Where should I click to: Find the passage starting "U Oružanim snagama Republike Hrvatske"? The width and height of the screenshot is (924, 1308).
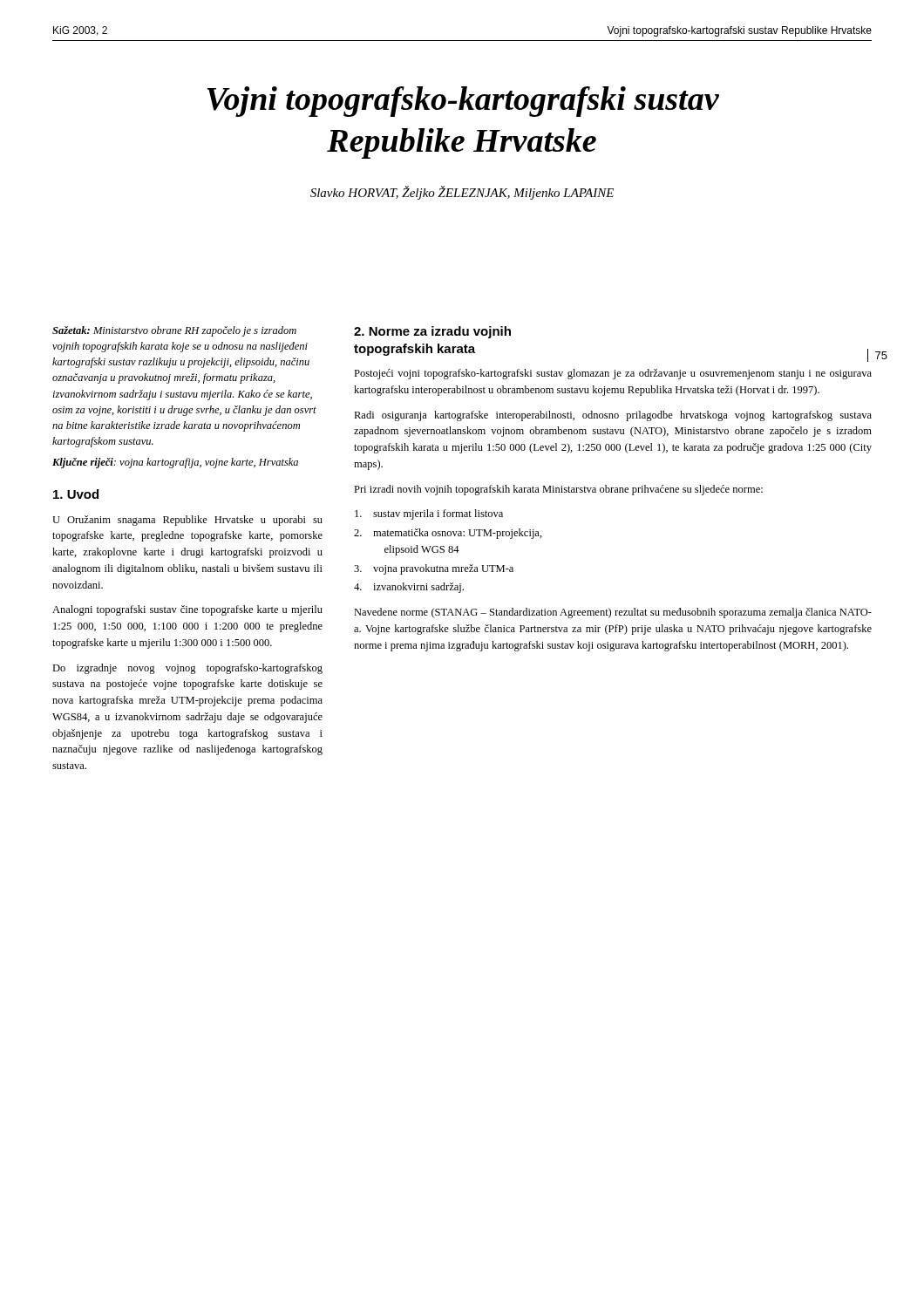click(187, 552)
